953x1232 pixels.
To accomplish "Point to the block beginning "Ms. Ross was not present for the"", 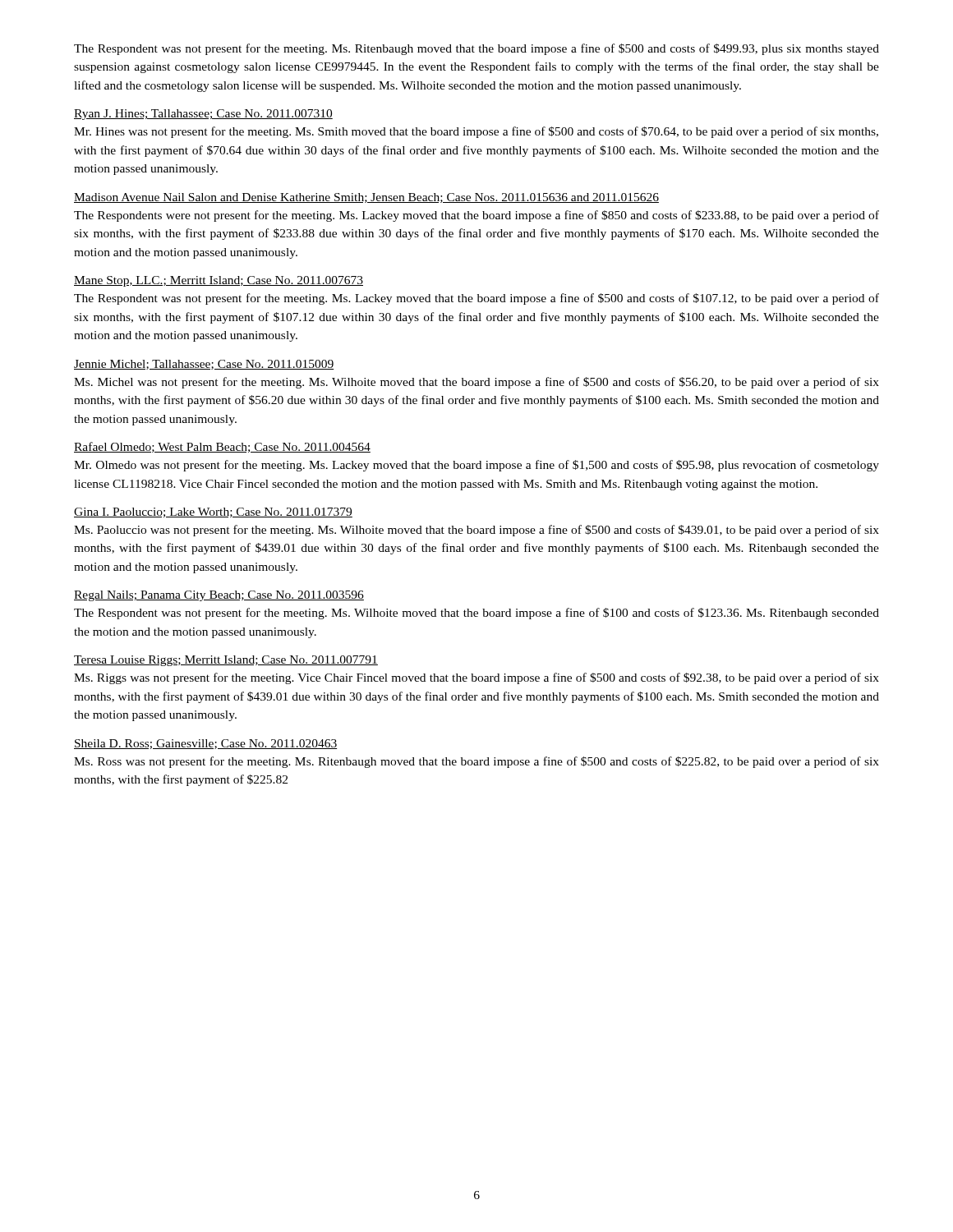I will click(x=476, y=771).
